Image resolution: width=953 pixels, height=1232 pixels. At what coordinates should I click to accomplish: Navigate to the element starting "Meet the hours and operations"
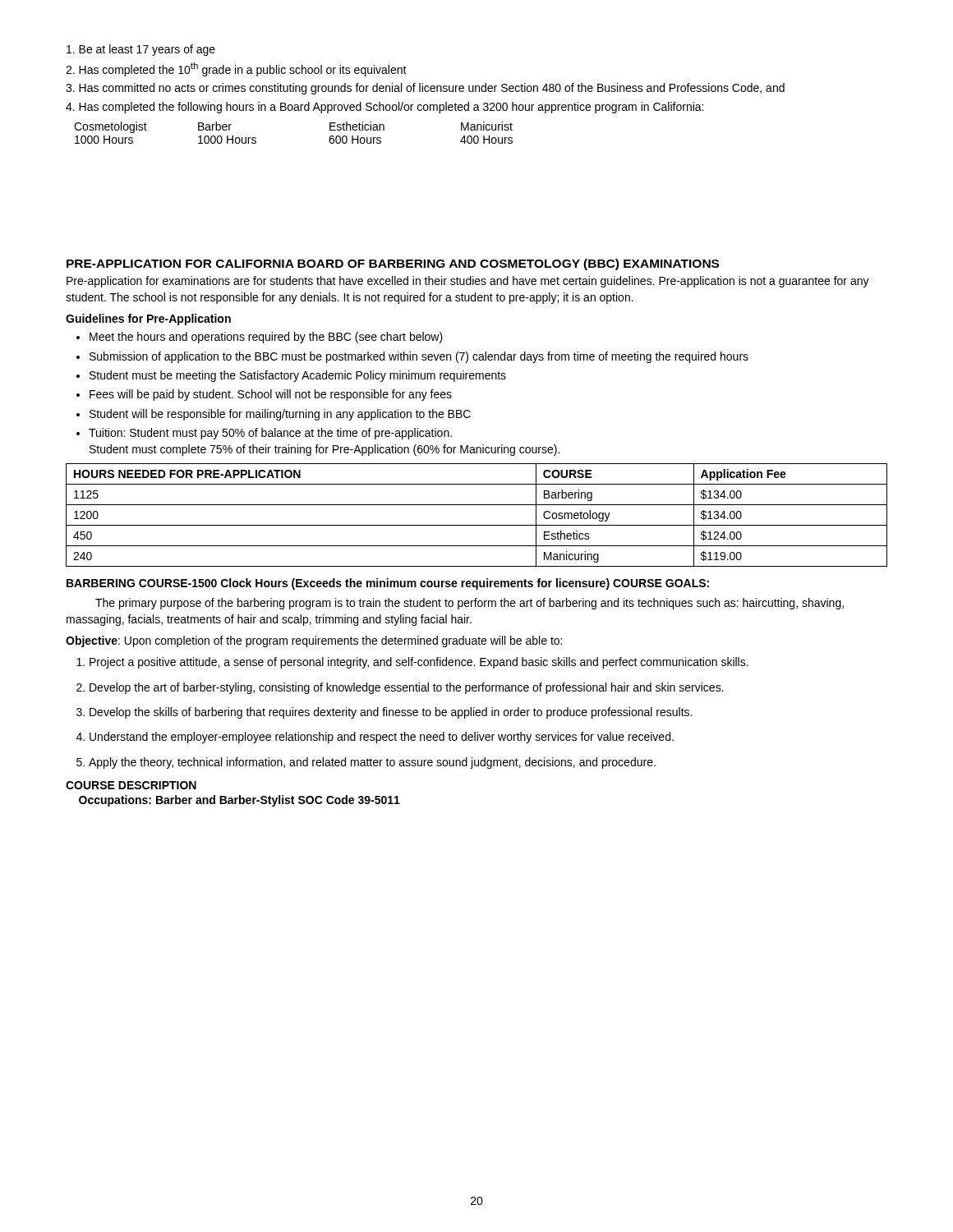pyautogui.click(x=266, y=337)
